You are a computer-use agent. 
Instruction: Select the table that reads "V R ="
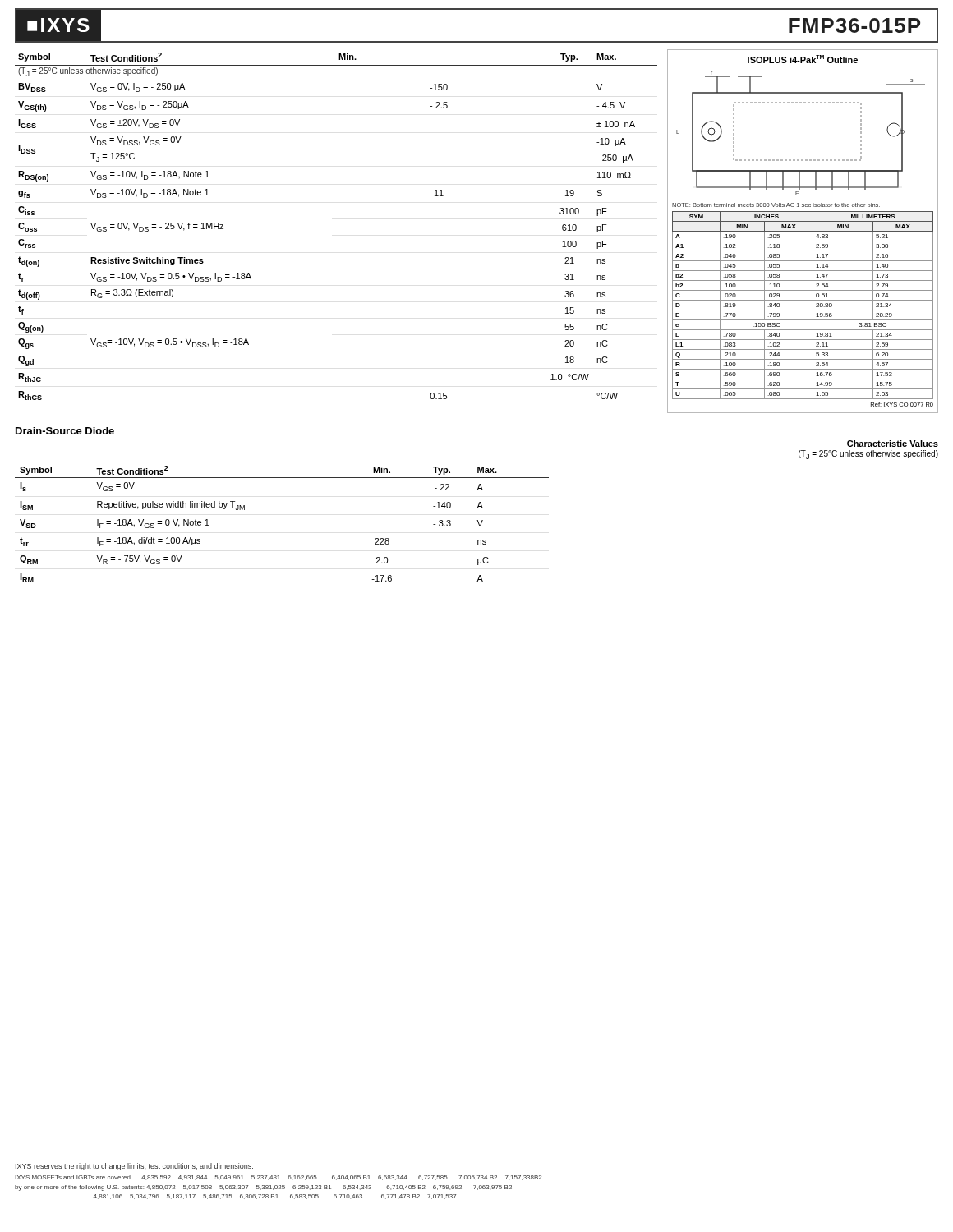coord(476,524)
